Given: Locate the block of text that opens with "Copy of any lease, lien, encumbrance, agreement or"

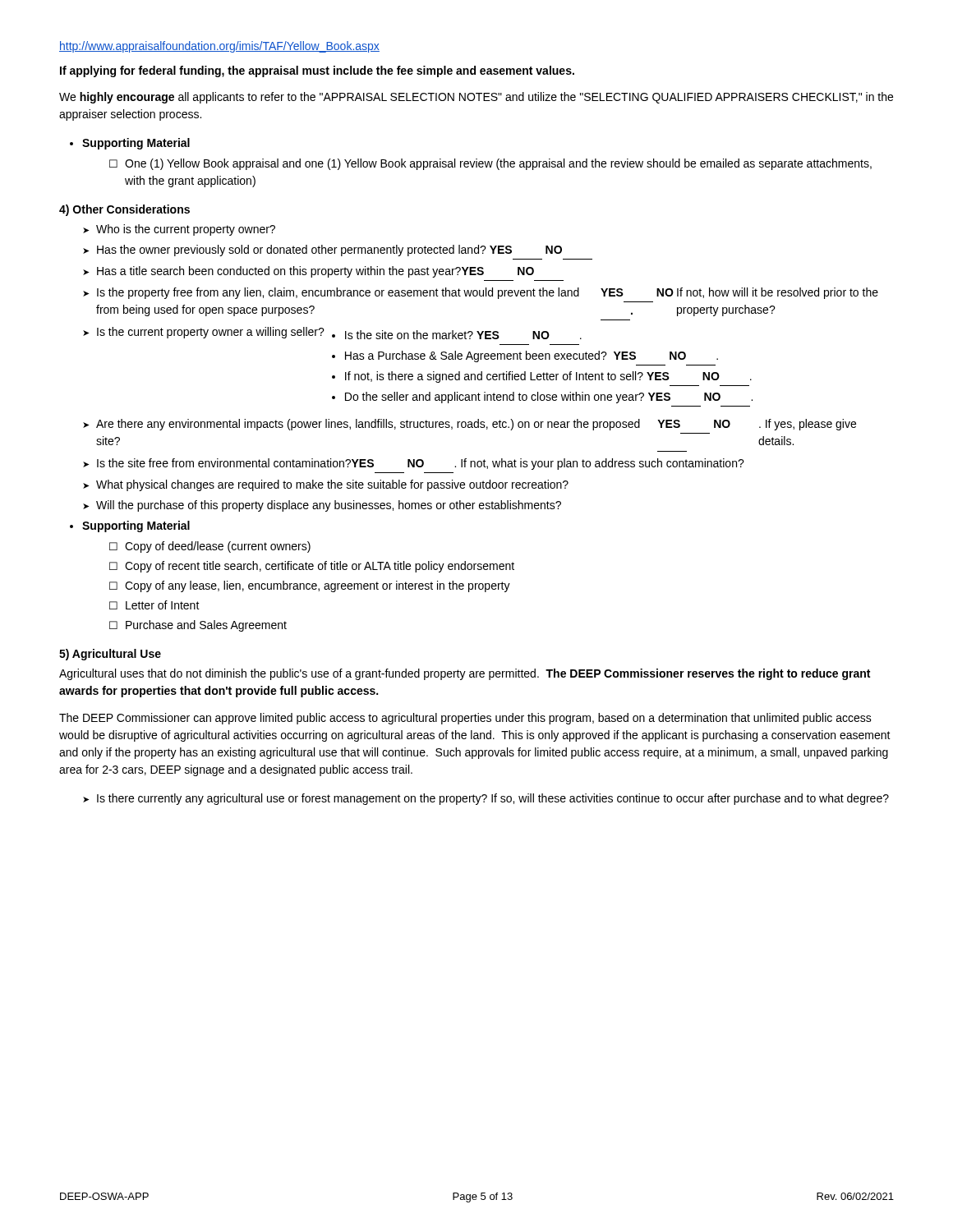Looking at the screenshot, I should [x=317, y=586].
